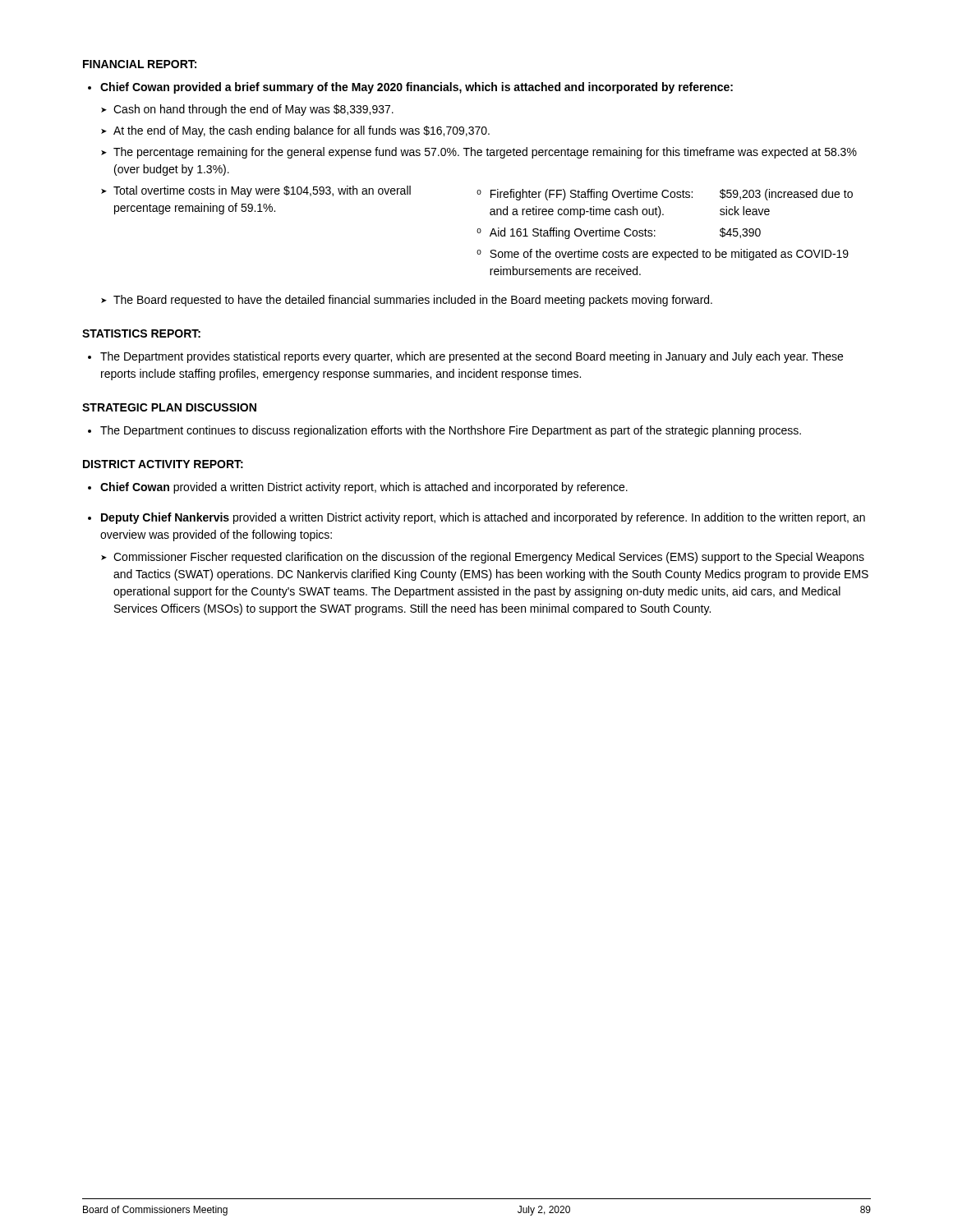Image resolution: width=953 pixels, height=1232 pixels.
Task: Navigate to the region starting "Cash on hand through the end of"
Action: tap(254, 109)
